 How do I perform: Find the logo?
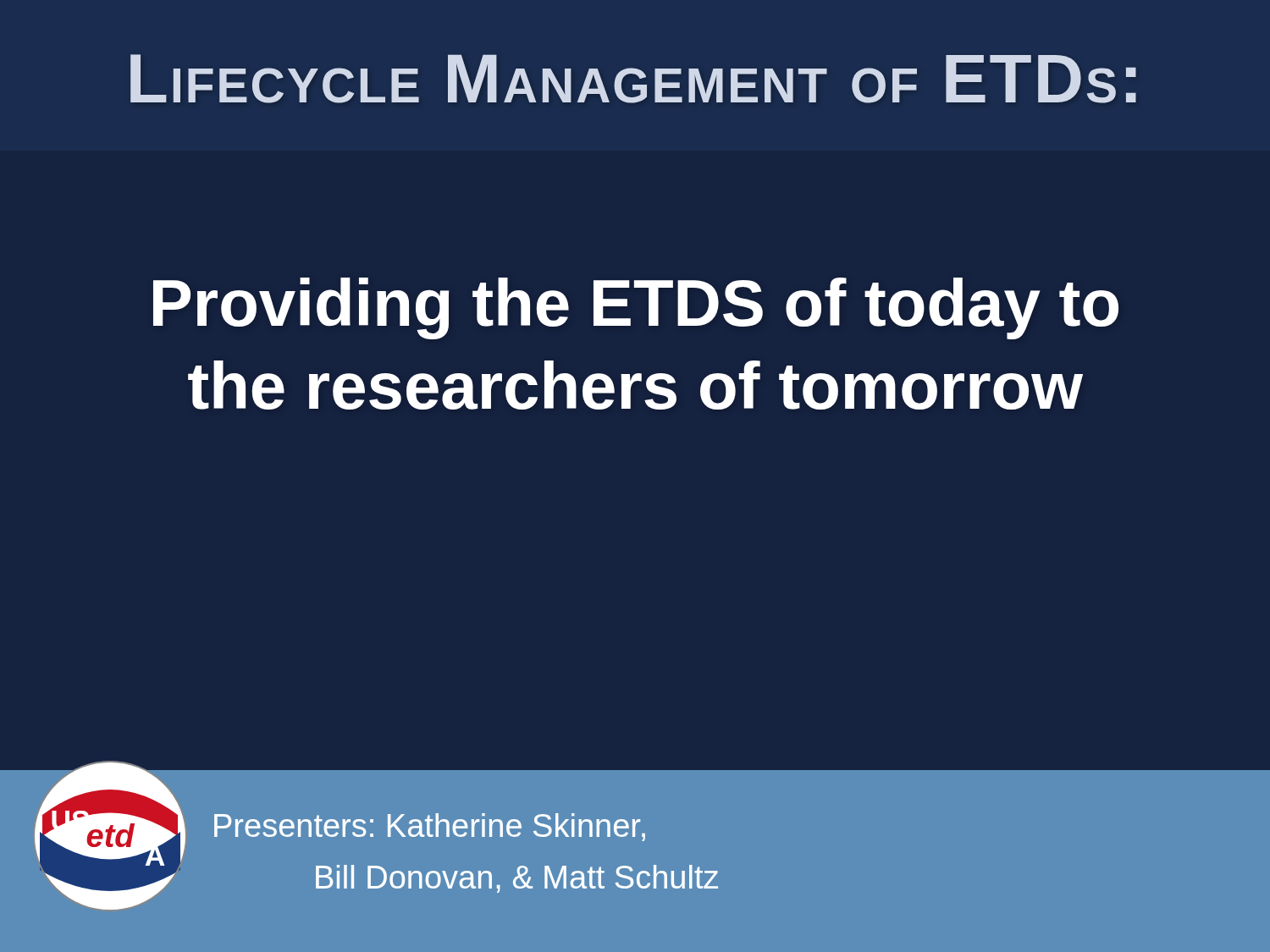pyautogui.click(x=110, y=836)
